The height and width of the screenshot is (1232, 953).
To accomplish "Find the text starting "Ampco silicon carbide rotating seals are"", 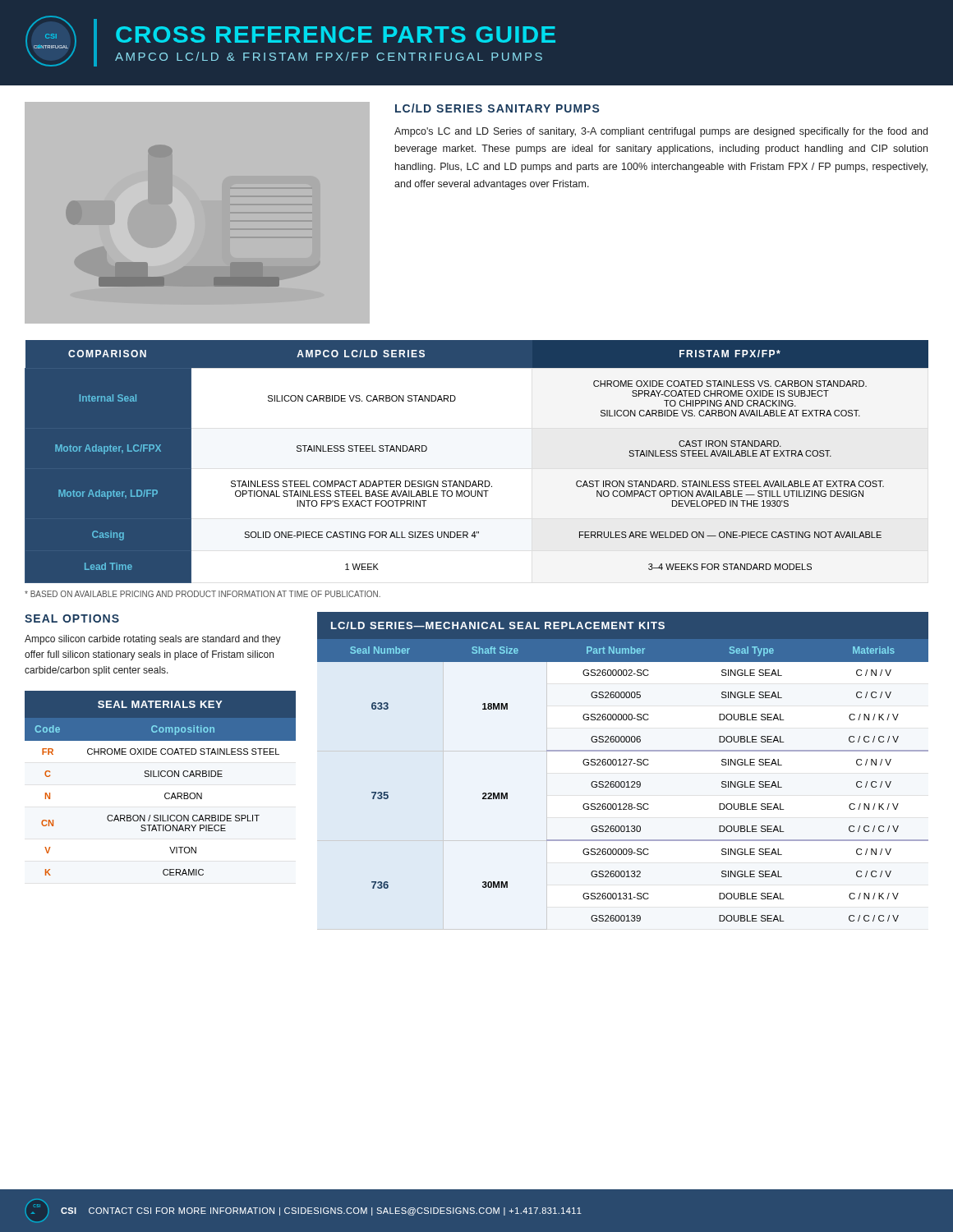I will coord(153,655).
